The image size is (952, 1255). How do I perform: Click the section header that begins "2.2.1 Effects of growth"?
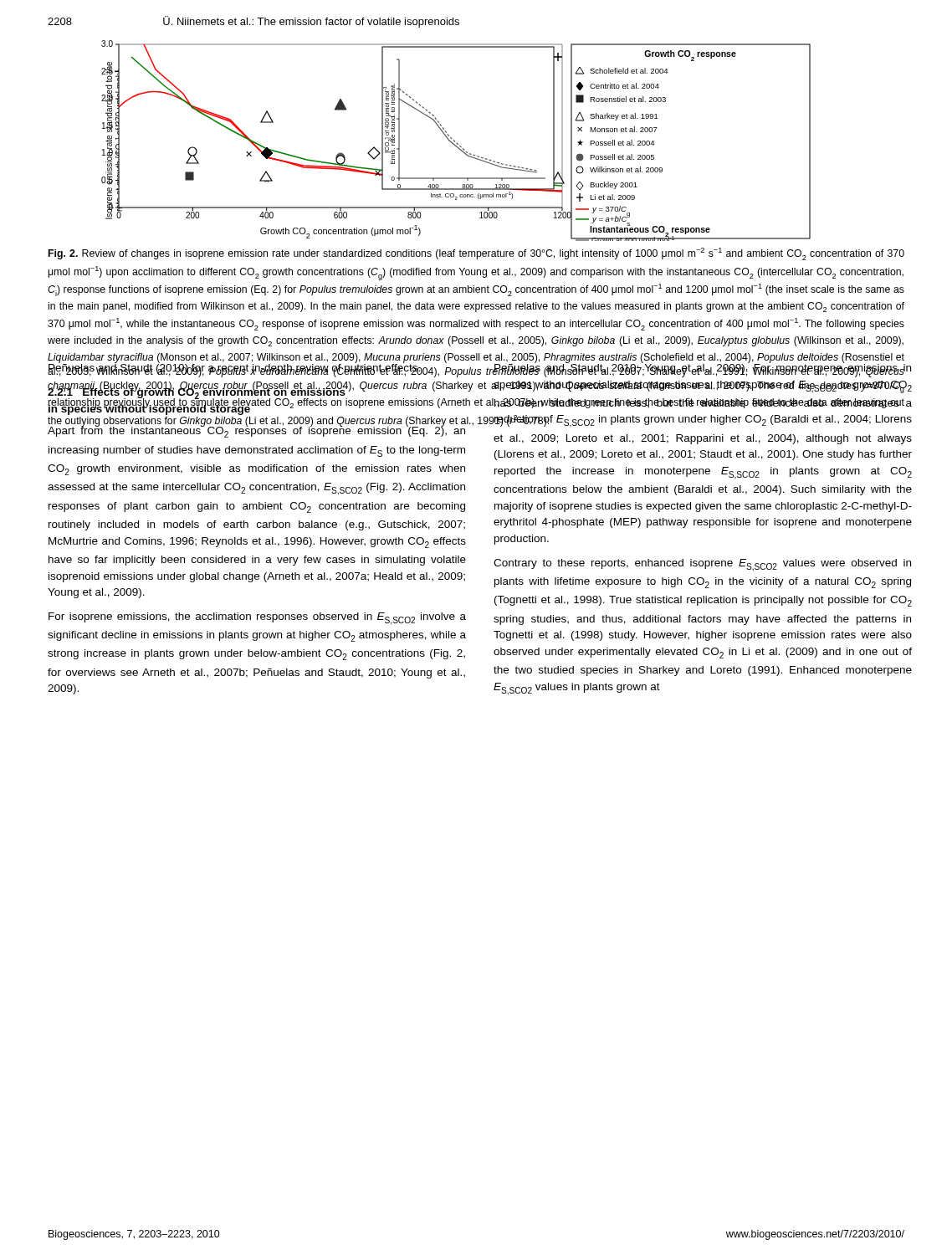197,400
